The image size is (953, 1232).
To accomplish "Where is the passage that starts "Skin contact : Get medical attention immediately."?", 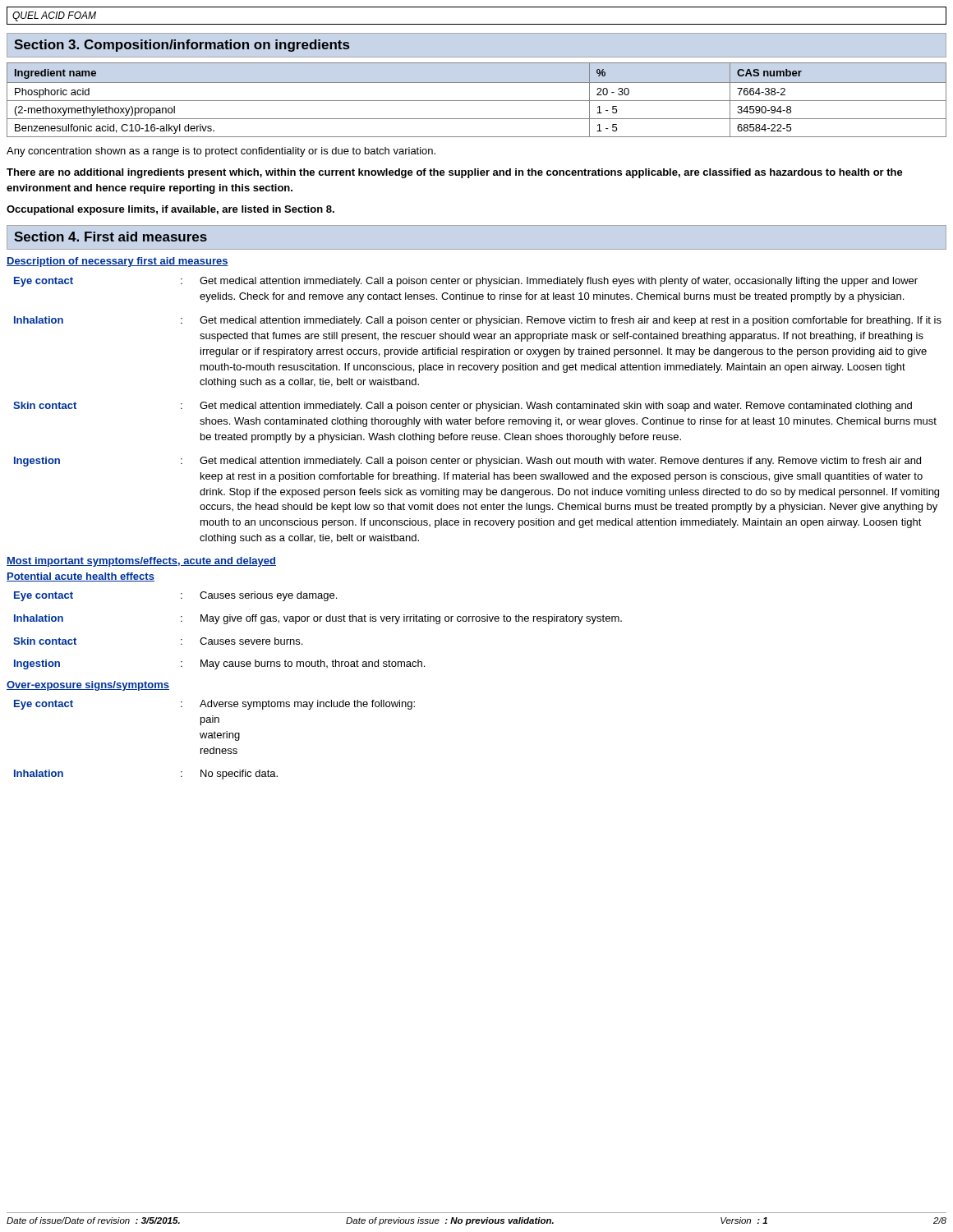I will point(476,421).
